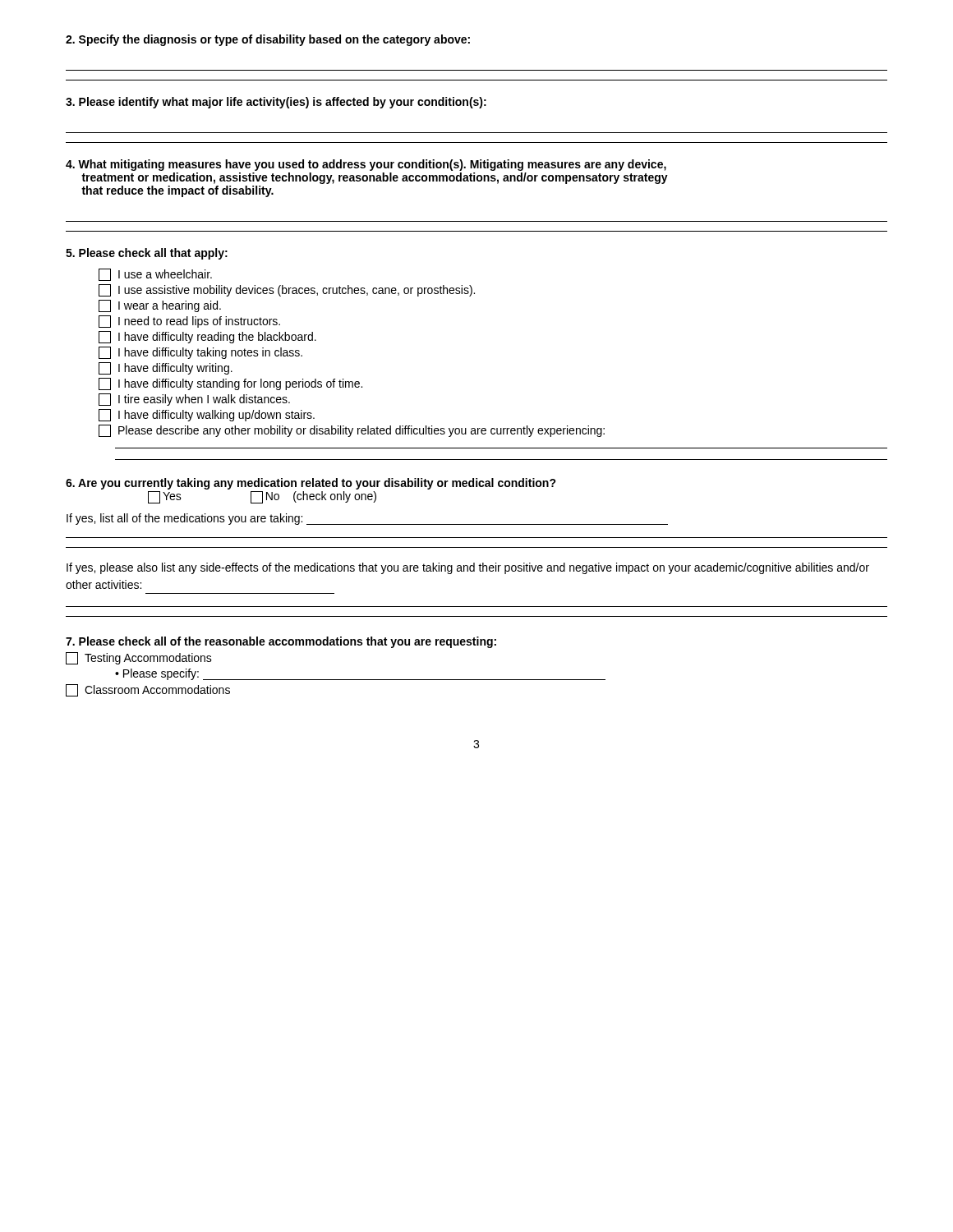Locate the list item with the text "• Please specify:"
This screenshot has width=953, height=1232.
tap(360, 674)
